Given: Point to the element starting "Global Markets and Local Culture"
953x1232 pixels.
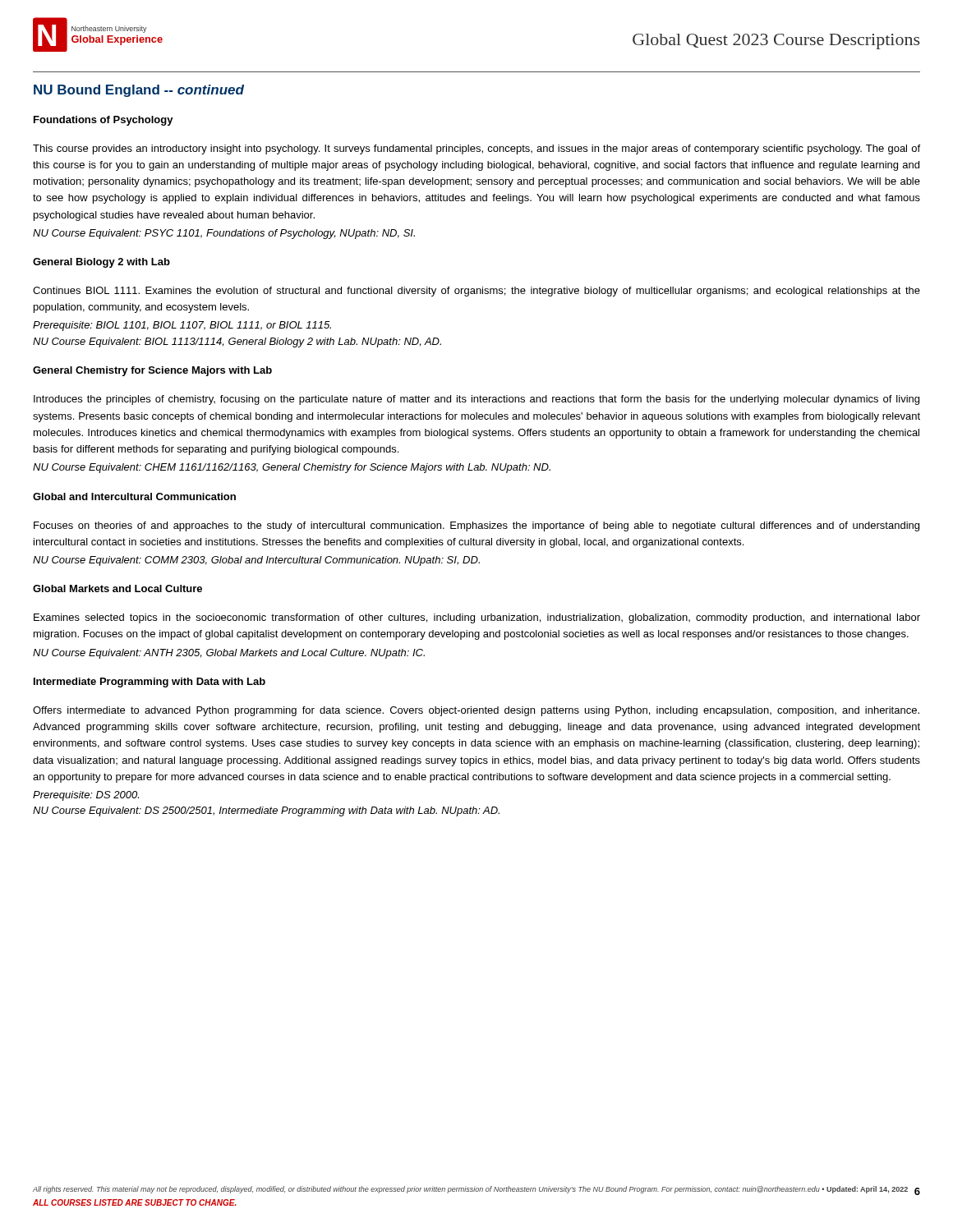Looking at the screenshot, I should point(117,588).
